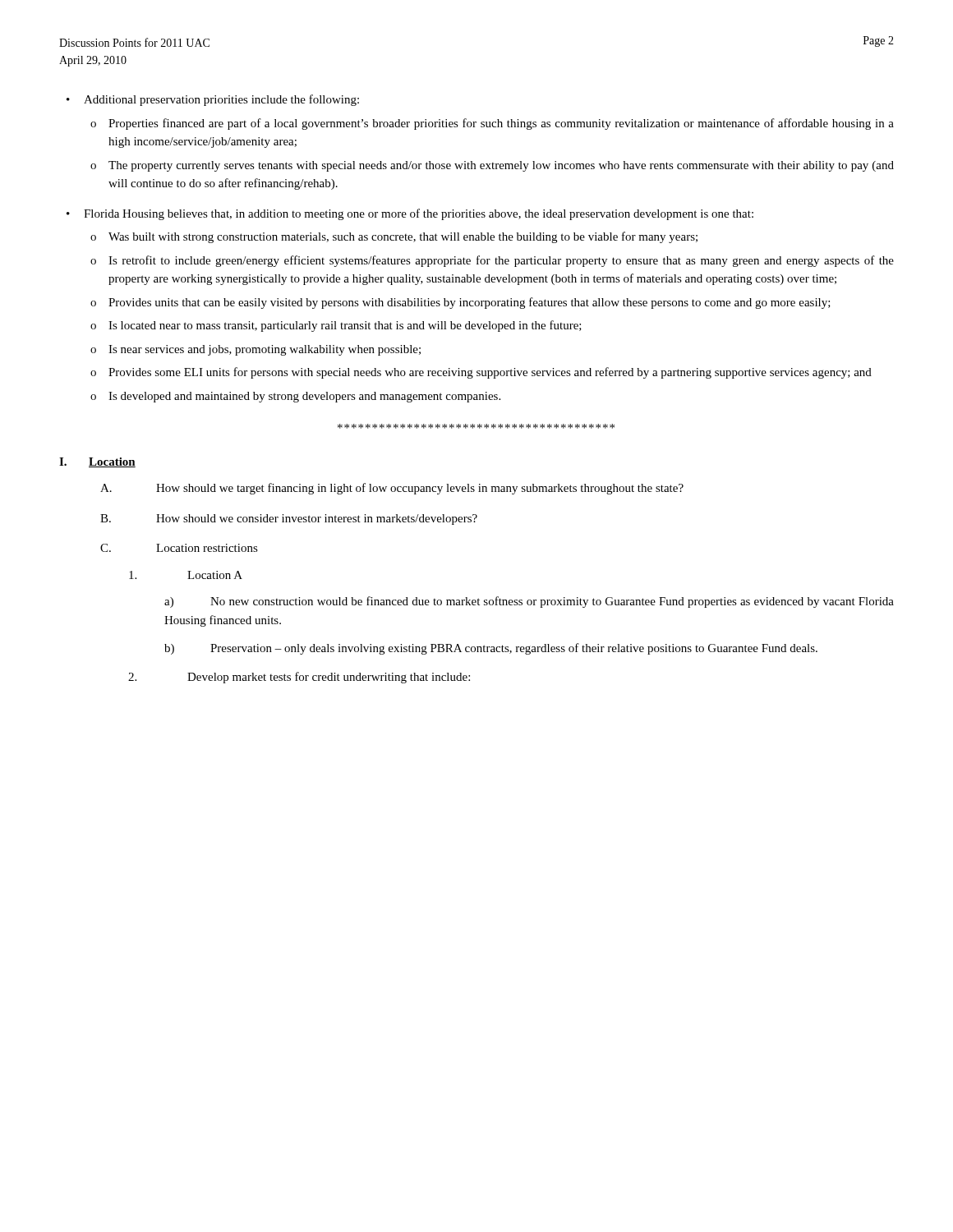Point to the text block starting "Is retrofit to include green/energy efficient"
This screenshot has height=1232, width=953.
(x=501, y=269)
